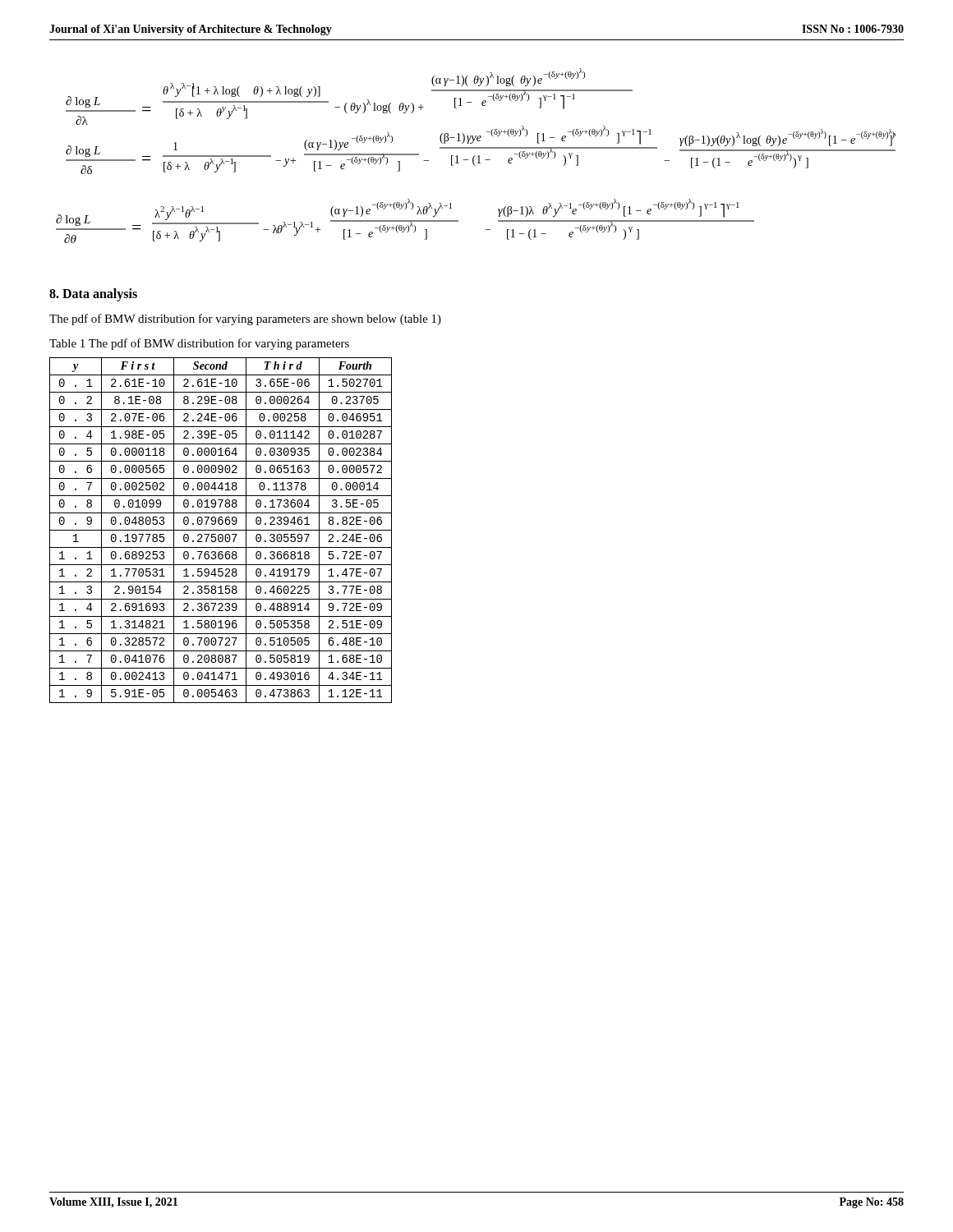Select the table that reads "0 . 3"
Image resolution: width=953 pixels, height=1232 pixels.
476,530
